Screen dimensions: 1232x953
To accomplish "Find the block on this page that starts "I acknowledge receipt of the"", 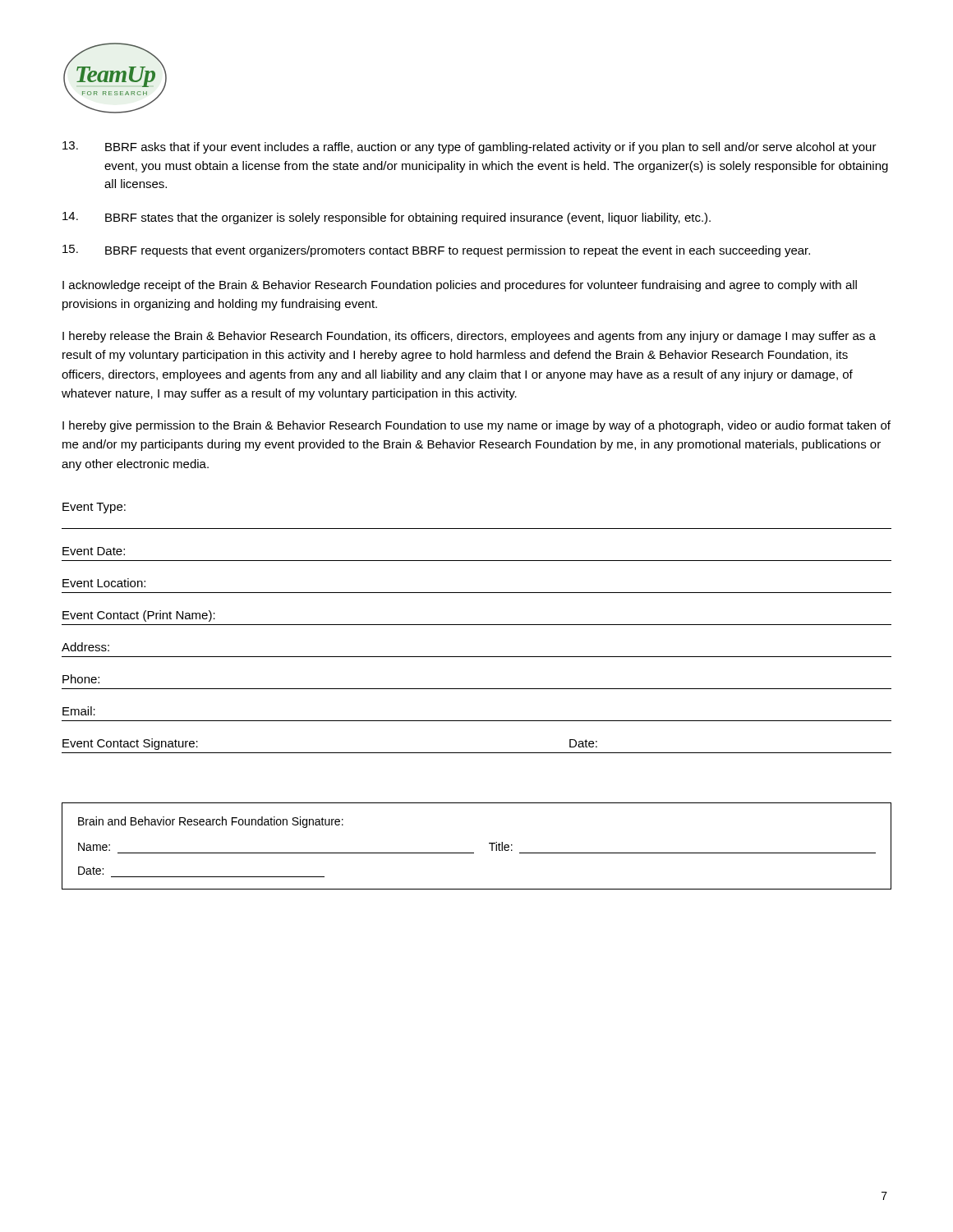I will click(460, 294).
